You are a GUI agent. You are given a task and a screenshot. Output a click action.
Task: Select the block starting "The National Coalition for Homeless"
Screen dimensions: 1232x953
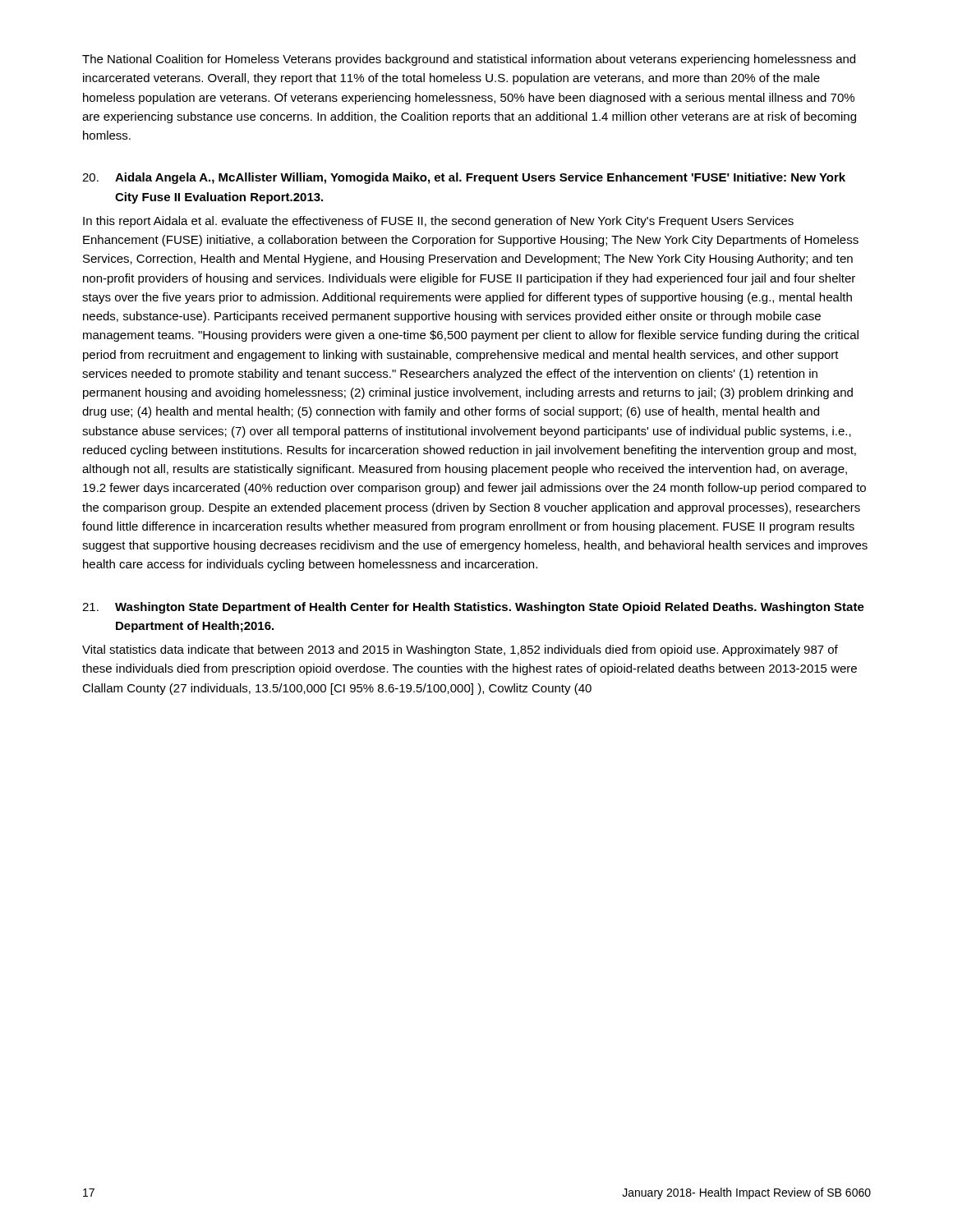(470, 97)
